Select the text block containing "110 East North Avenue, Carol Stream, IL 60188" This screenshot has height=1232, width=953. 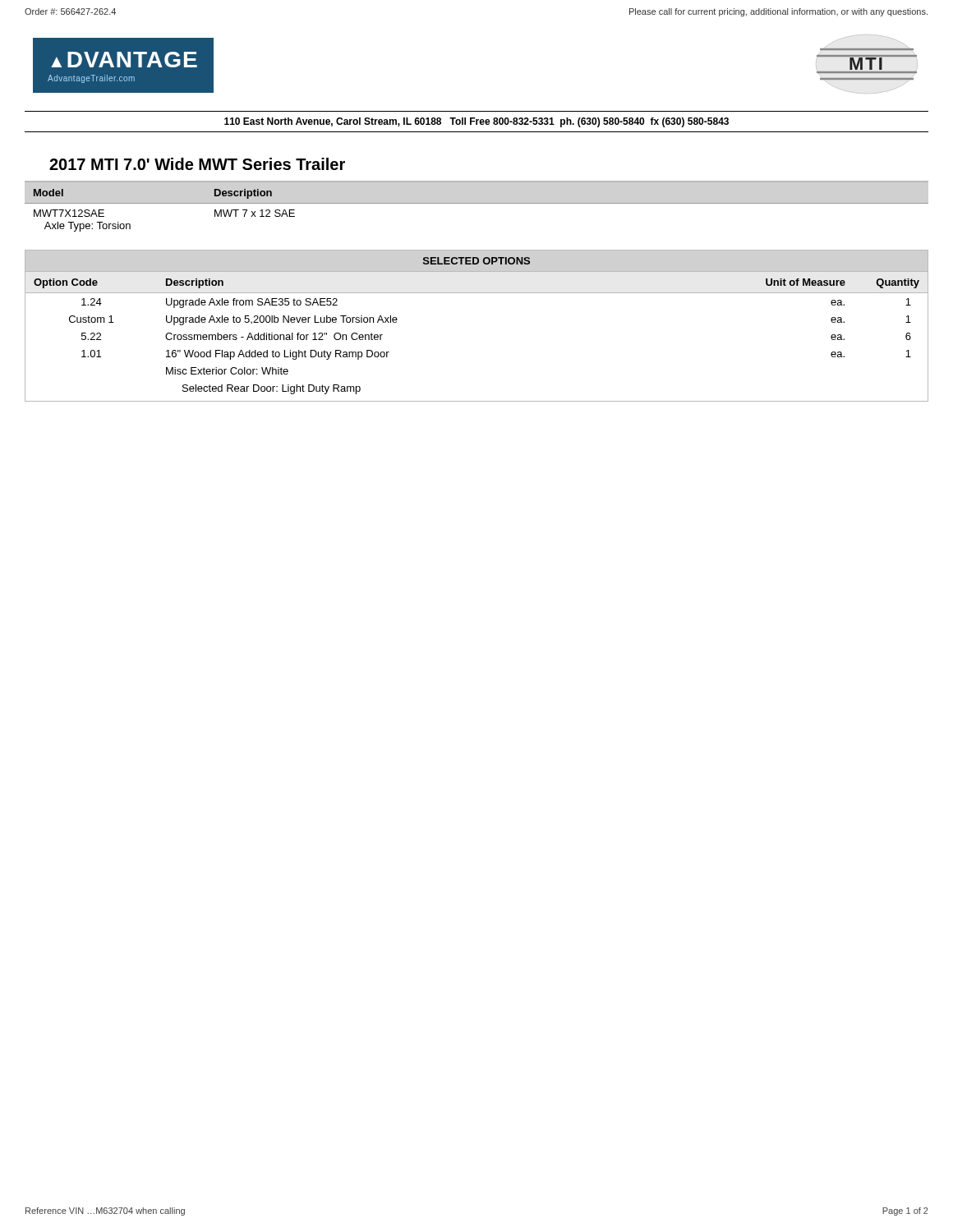[476, 122]
